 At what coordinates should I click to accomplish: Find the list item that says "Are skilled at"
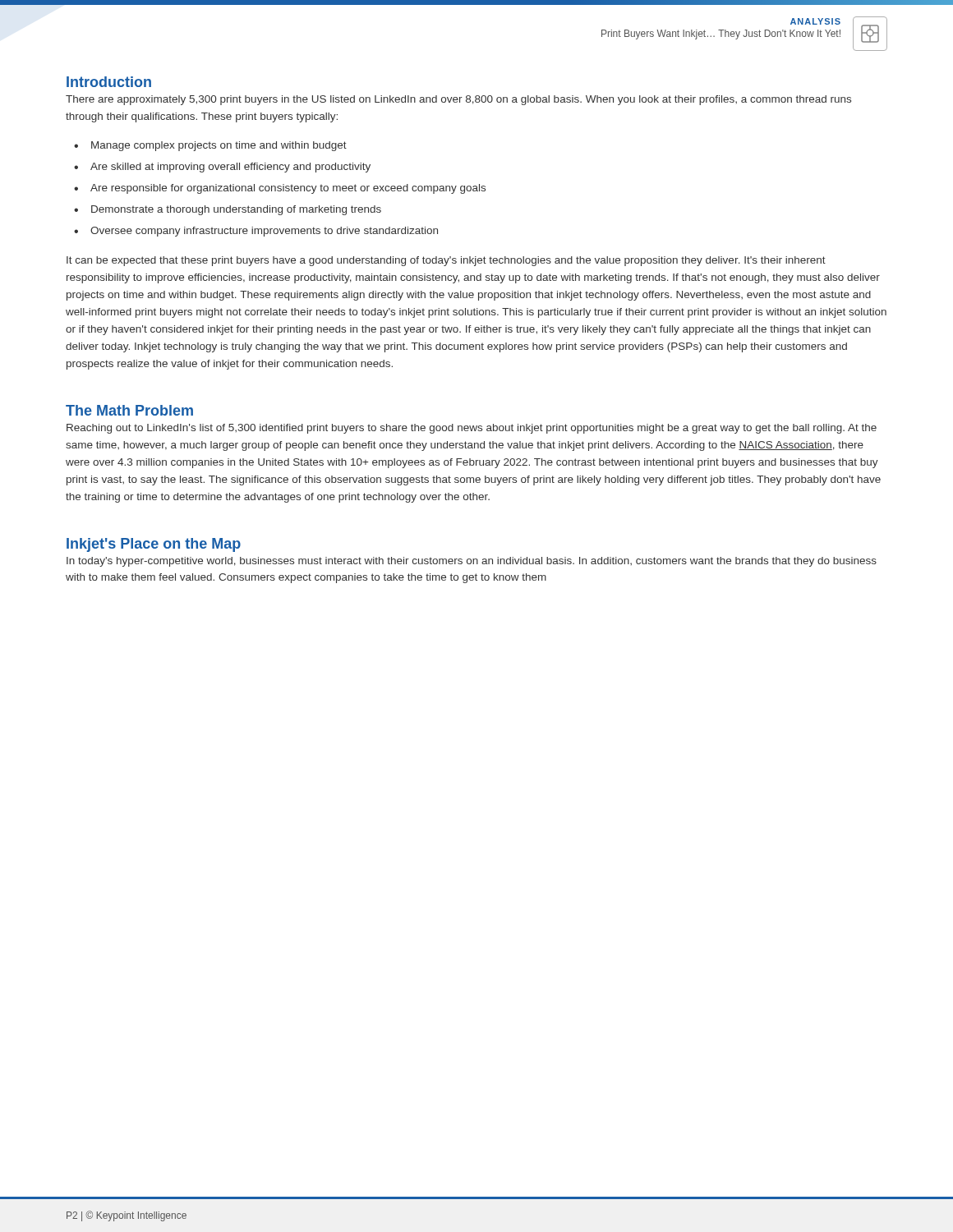pos(230,166)
